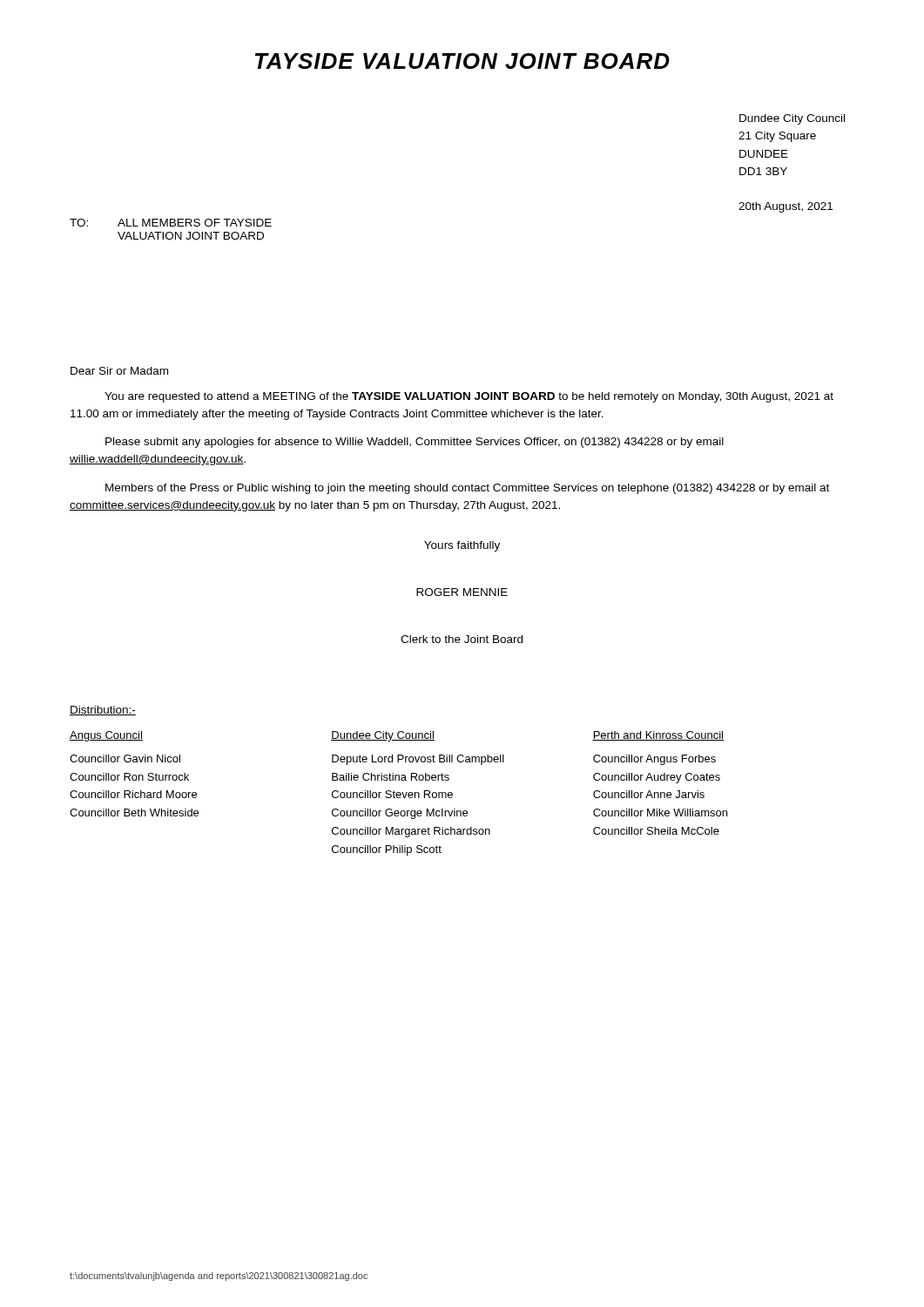The width and height of the screenshot is (924, 1307).
Task: Click on the text containing "Dear Sir or Madam"
Action: (119, 370)
